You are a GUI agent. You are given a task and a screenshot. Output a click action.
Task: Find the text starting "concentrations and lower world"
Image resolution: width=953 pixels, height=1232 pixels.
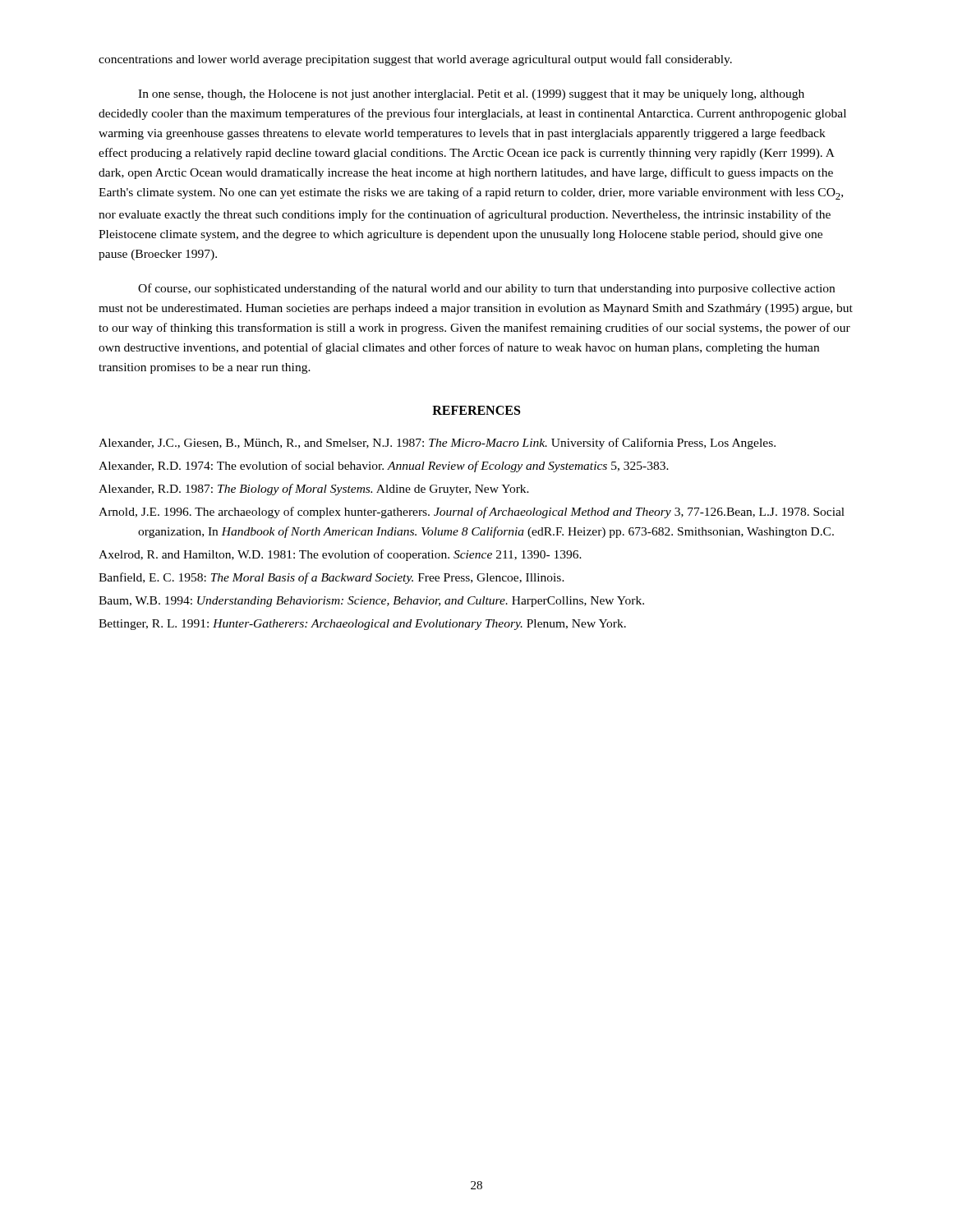tap(476, 59)
